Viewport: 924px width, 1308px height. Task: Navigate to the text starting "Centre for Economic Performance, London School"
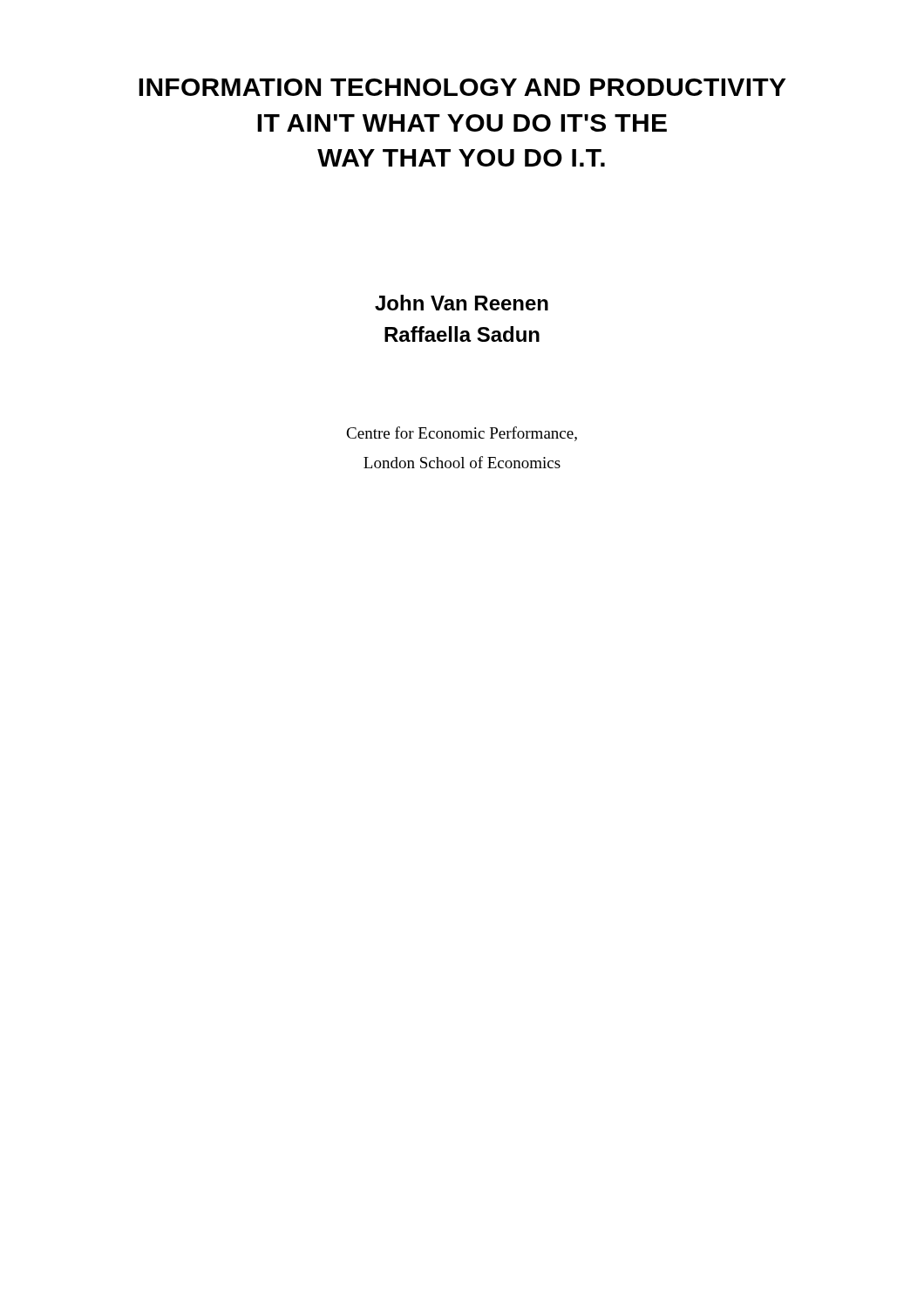462,448
